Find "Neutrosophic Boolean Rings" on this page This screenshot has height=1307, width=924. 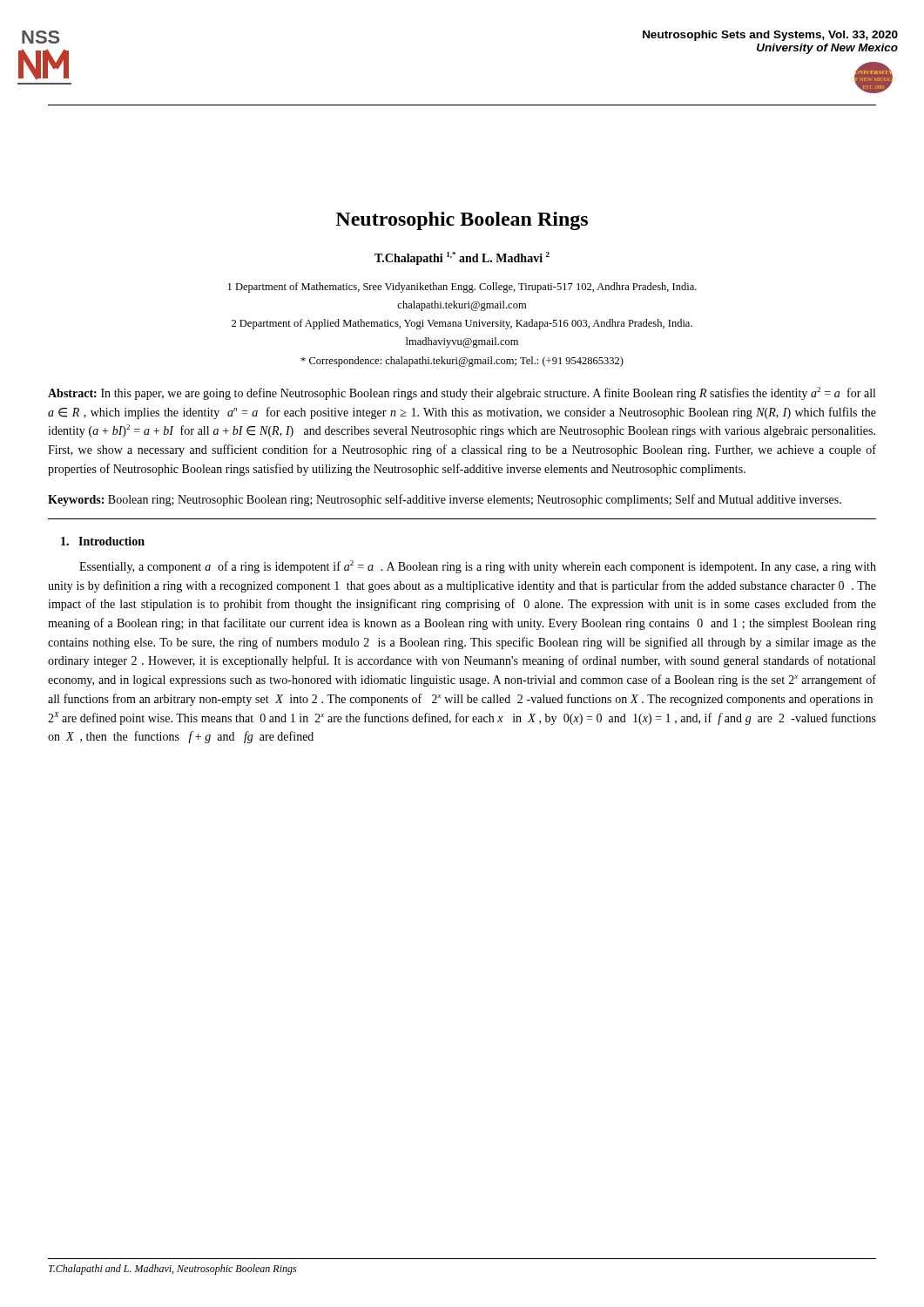(462, 219)
